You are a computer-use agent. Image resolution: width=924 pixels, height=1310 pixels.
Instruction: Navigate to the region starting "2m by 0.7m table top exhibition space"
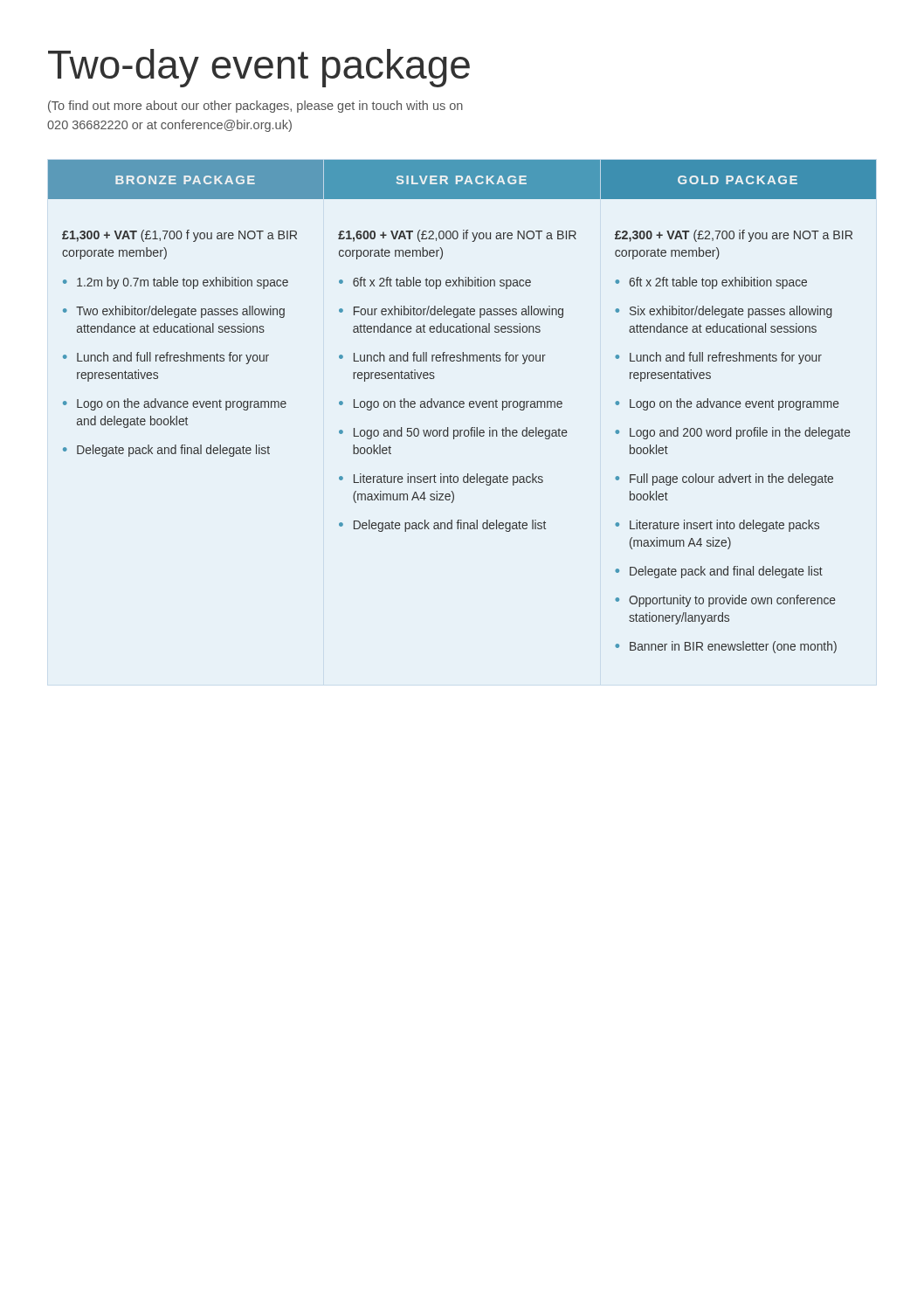(x=182, y=282)
